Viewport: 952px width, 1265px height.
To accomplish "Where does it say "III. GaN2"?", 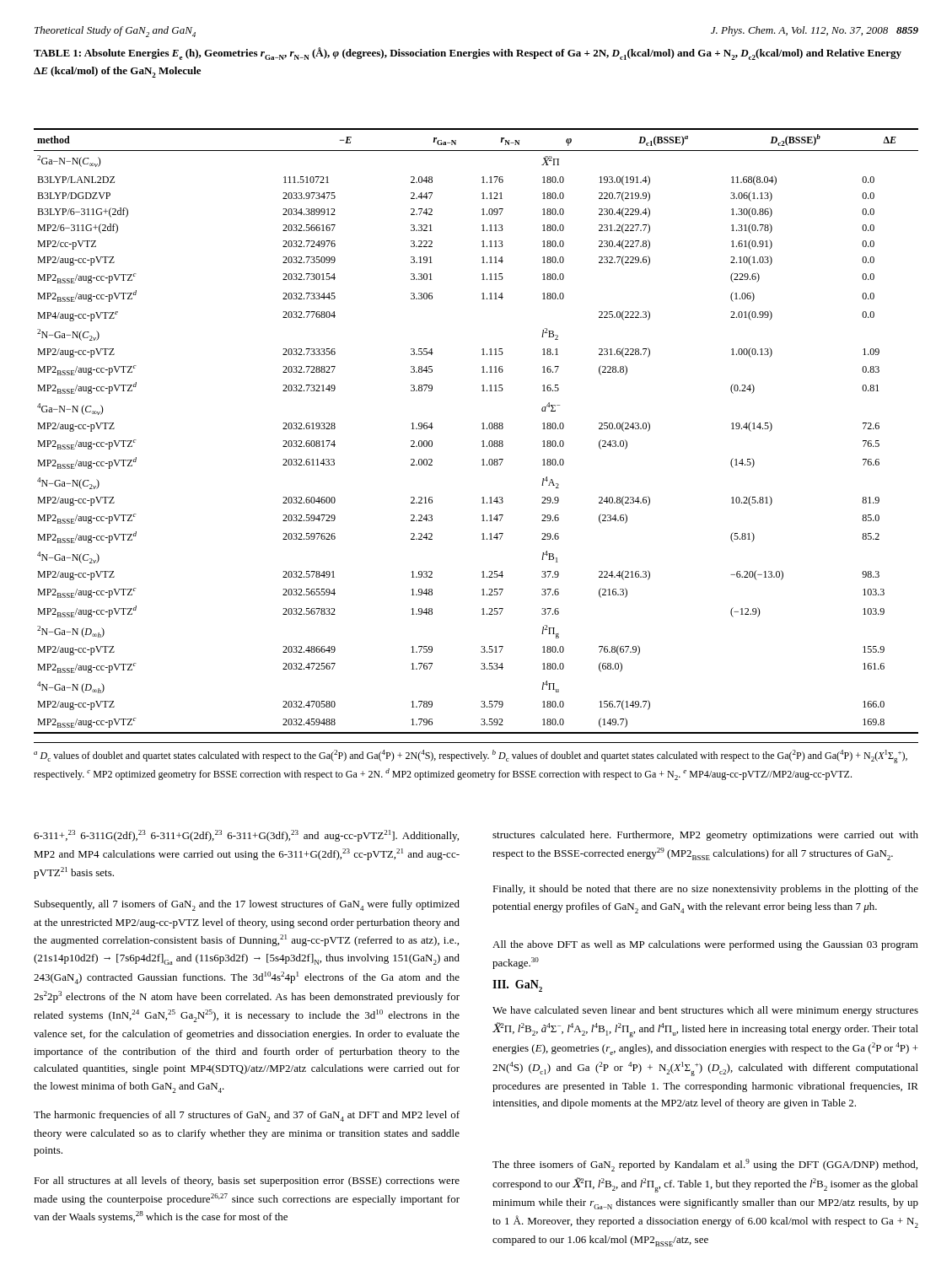I will (x=517, y=986).
